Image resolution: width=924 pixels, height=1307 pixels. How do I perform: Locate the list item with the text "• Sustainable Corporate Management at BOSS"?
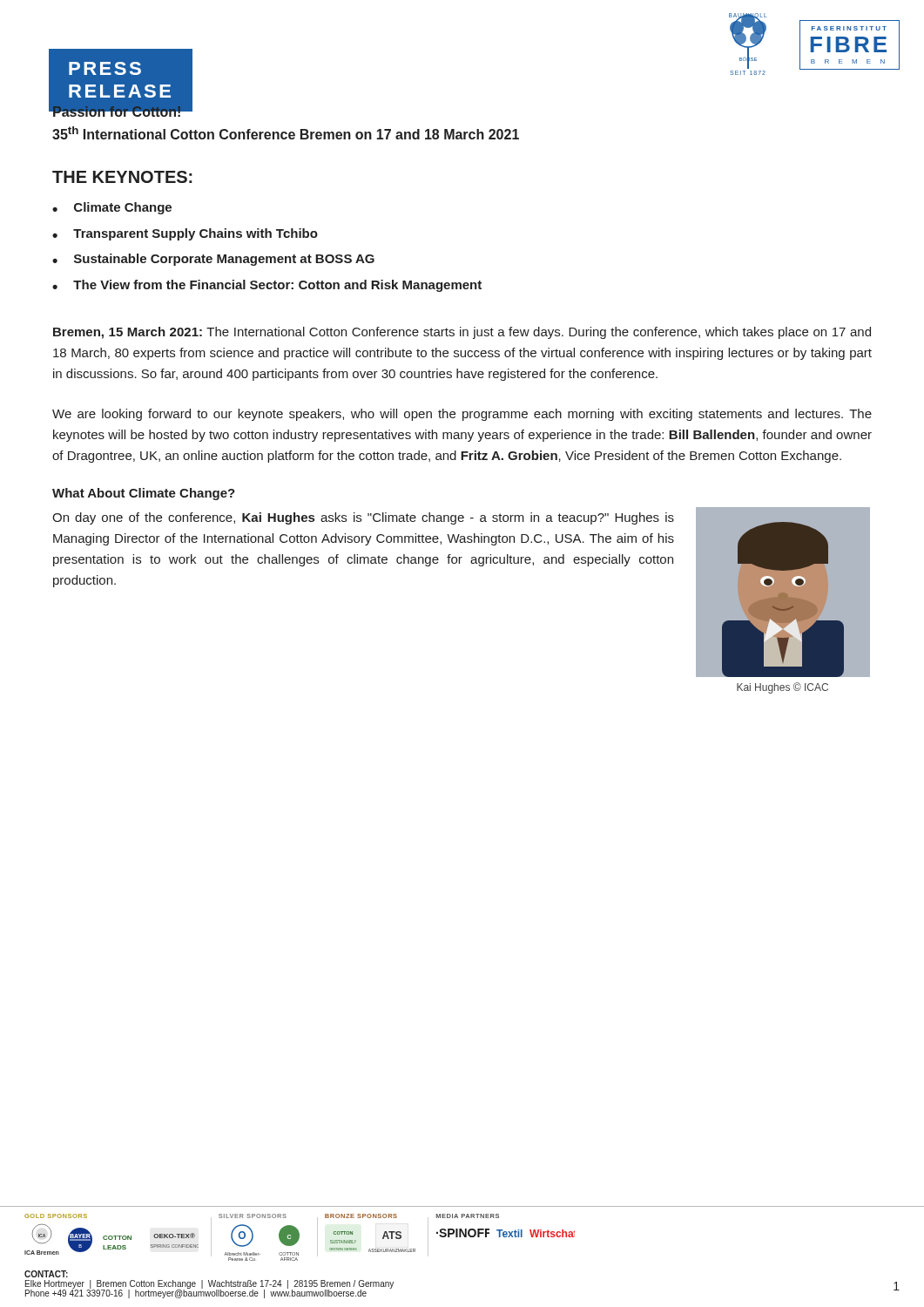pos(214,261)
